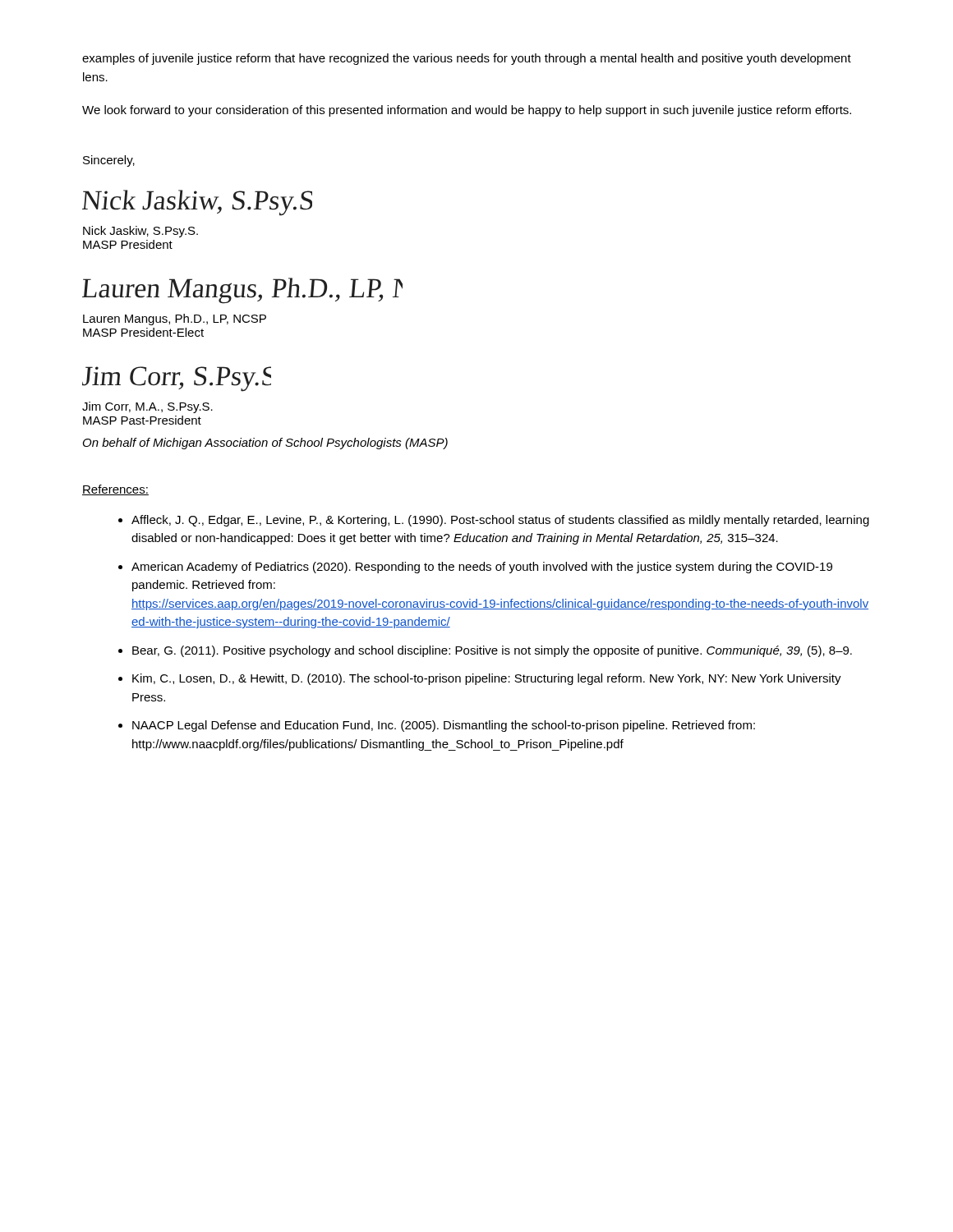The width and height of the screenshot is (953, 1232).
Task: Locate the list item that says "NAACP Legal Defense and Education Fund,"
Action: pos(444,734)
